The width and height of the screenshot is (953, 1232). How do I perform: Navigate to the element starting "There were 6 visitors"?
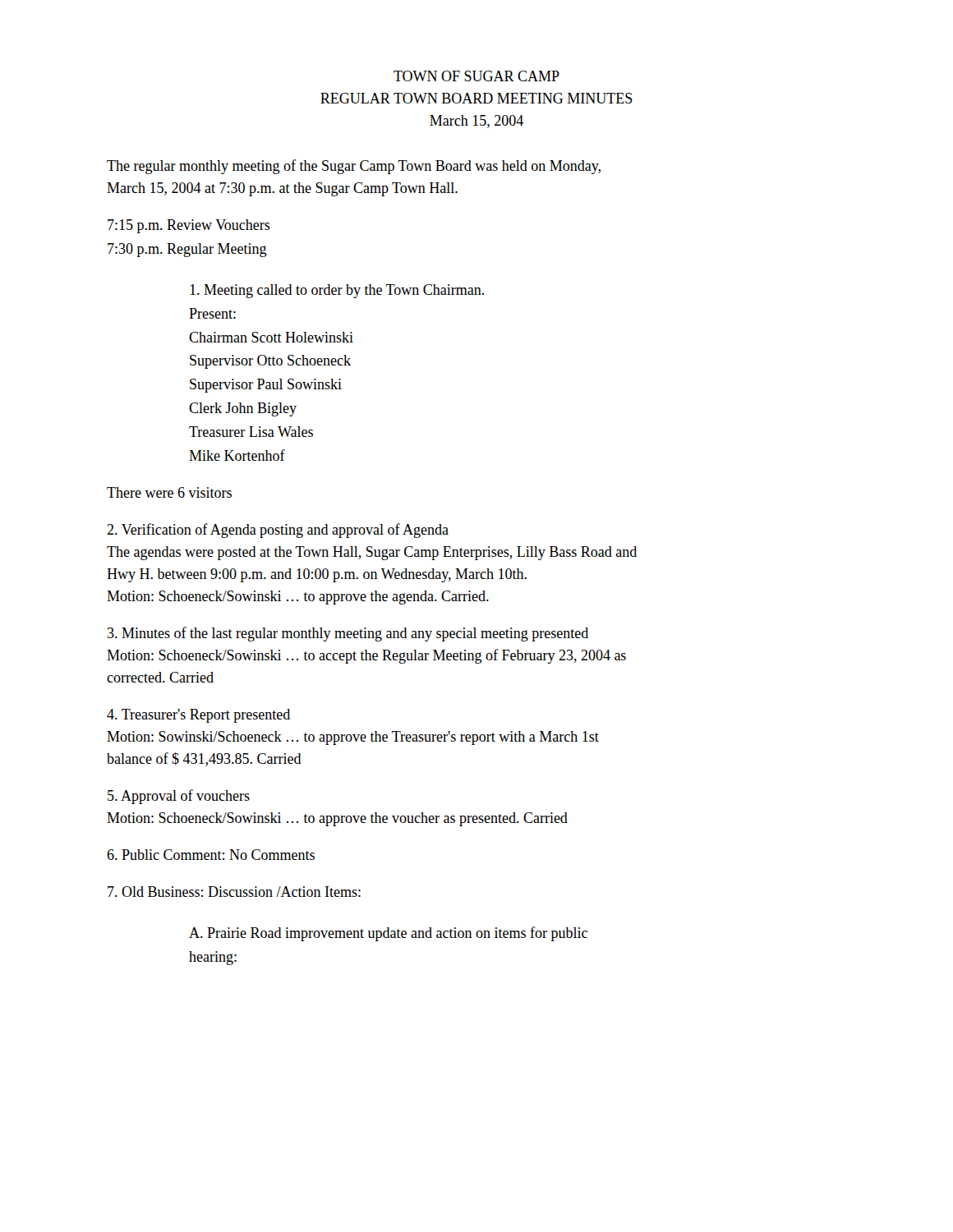point(169,493)
